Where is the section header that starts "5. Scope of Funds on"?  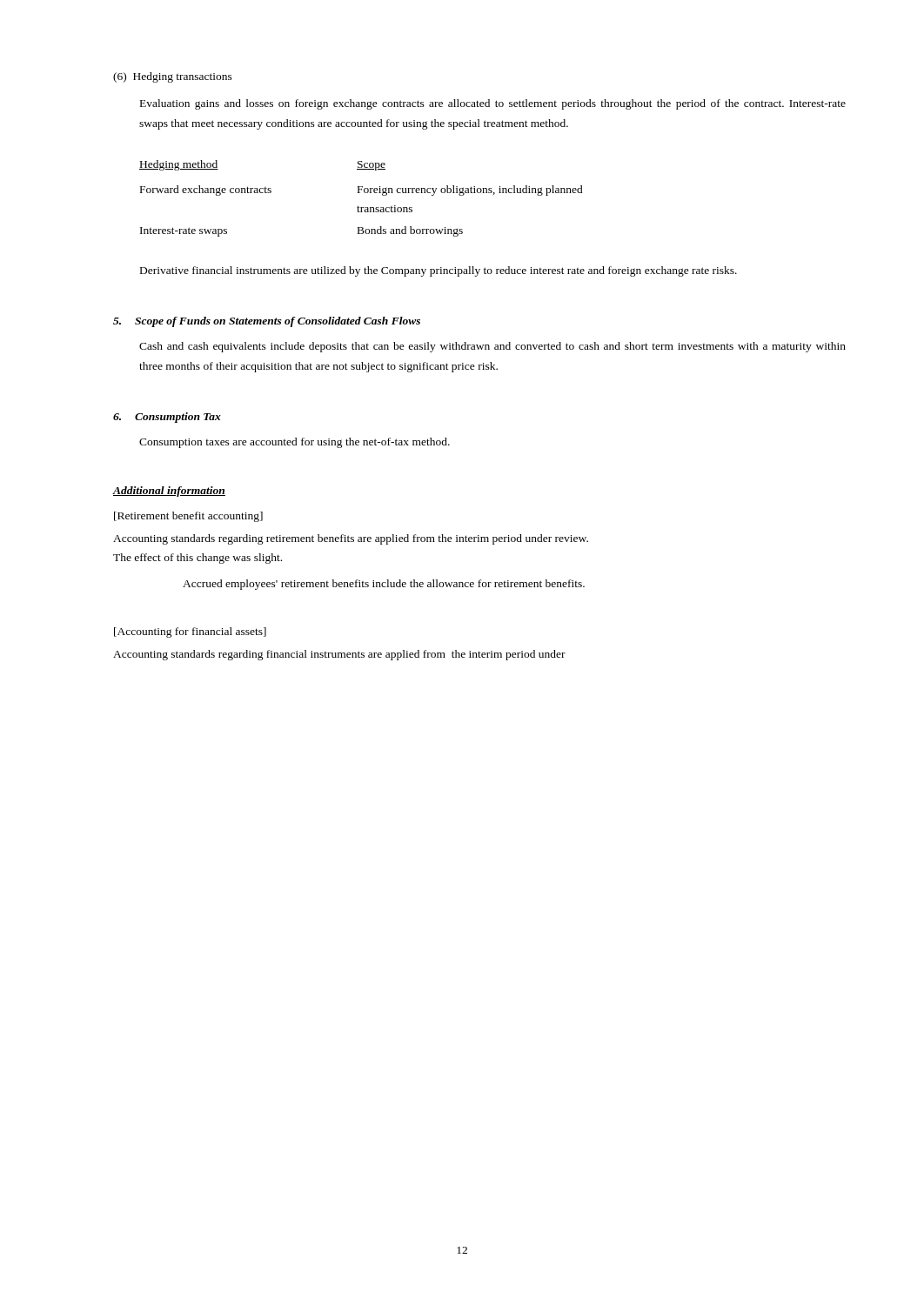[267, 320]
